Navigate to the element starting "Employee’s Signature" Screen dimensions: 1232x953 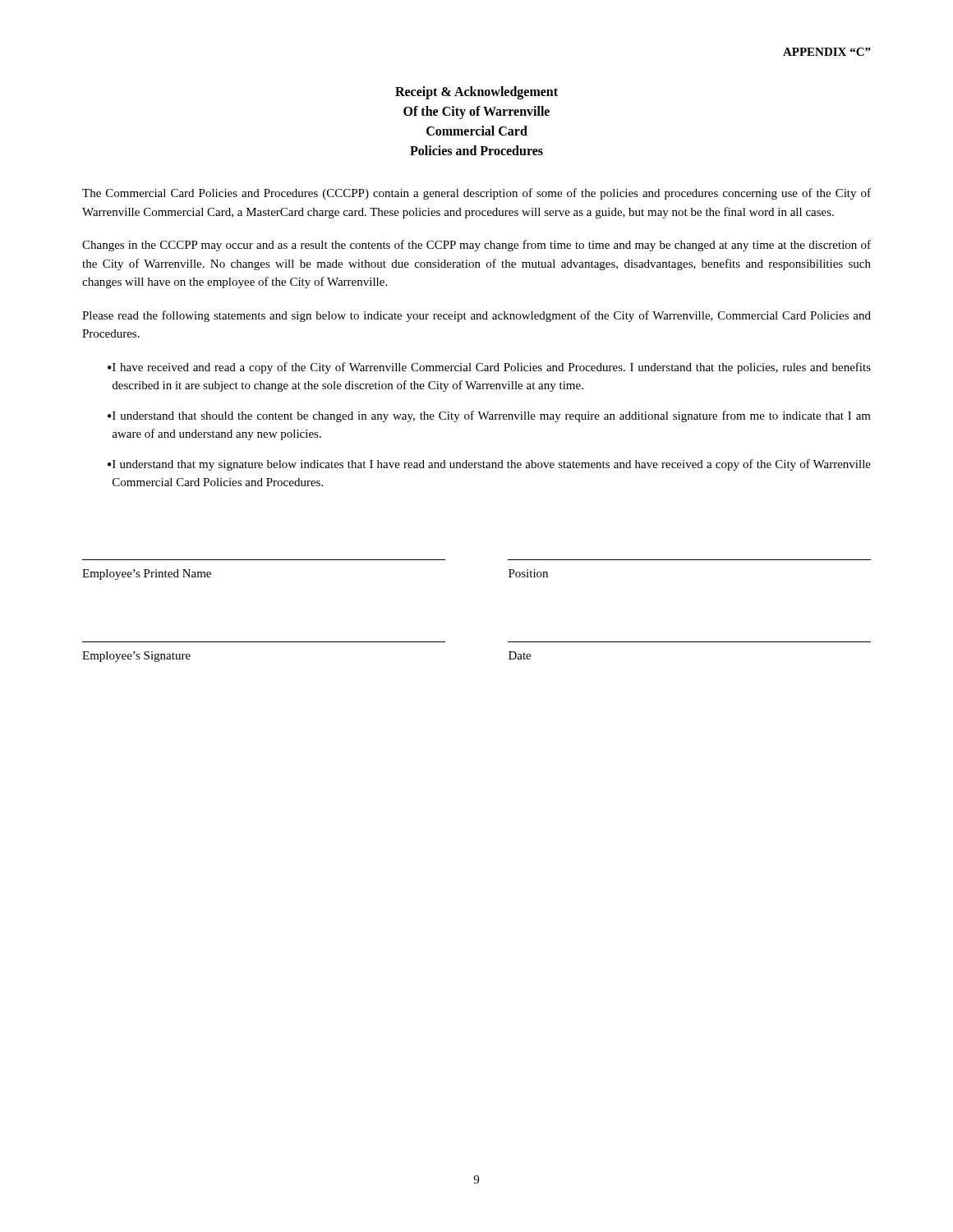[264, 644]
